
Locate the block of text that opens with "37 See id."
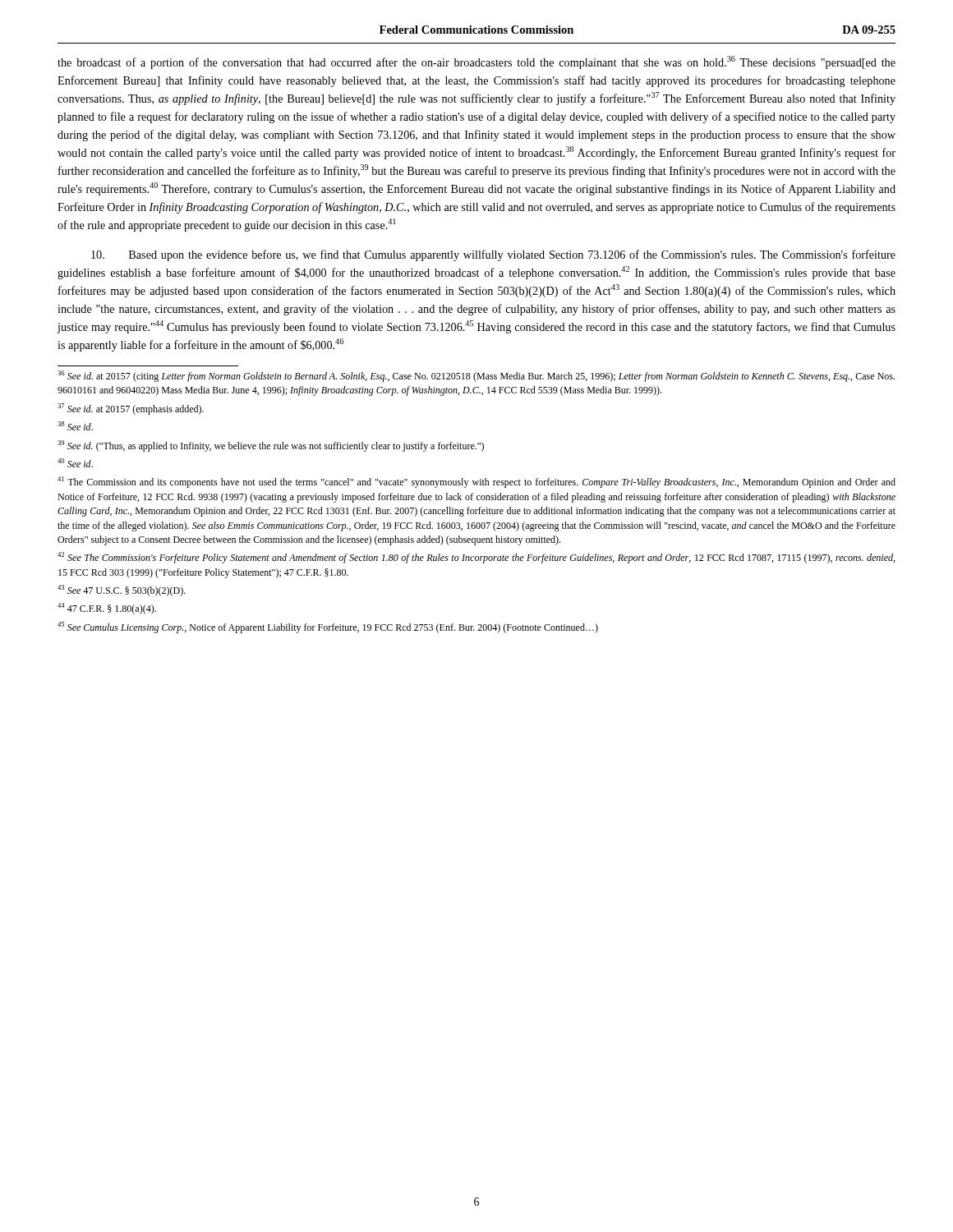(131, 409)
